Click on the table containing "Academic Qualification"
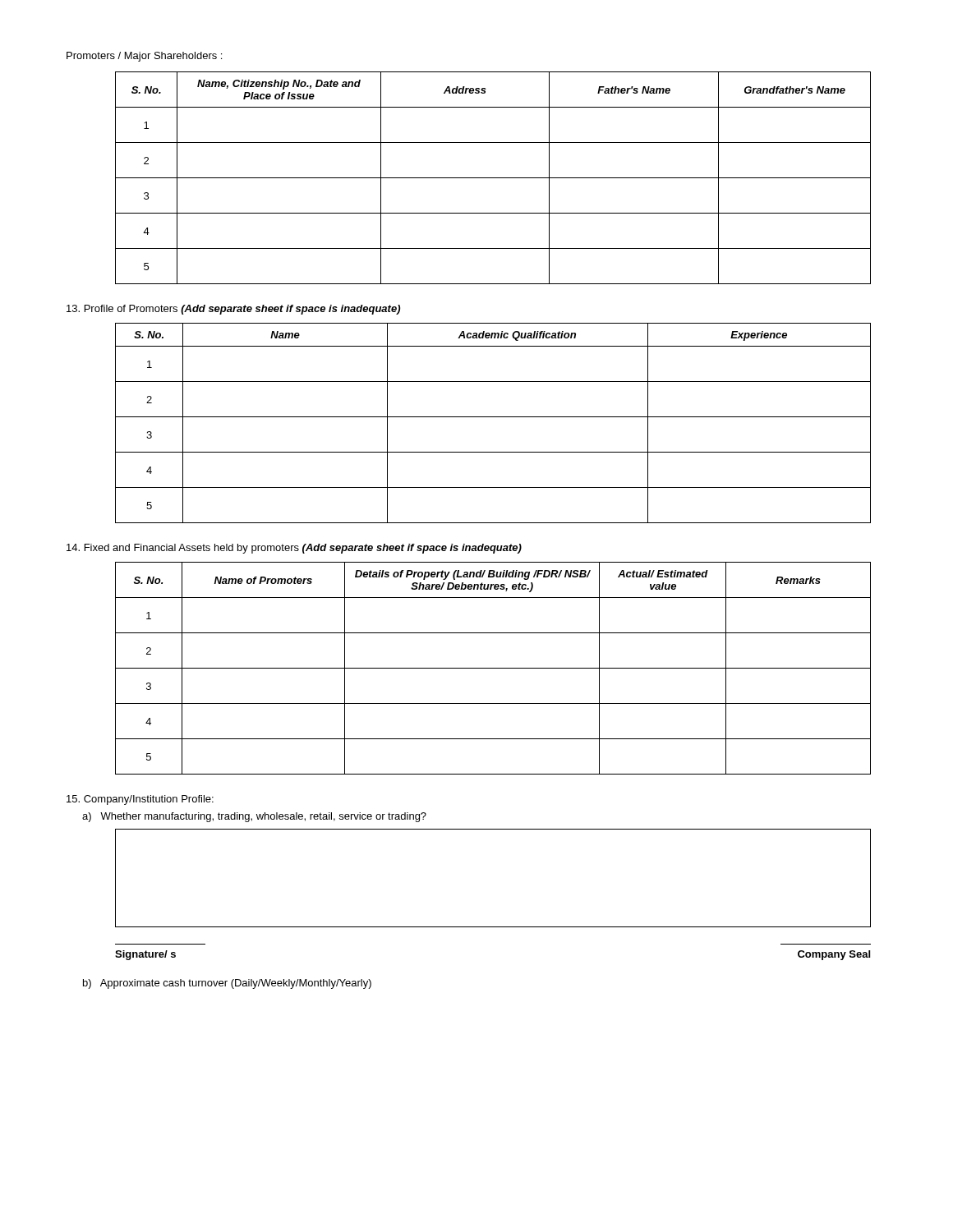The width and height of the screenshot is (953, 1232). (493, 423)
